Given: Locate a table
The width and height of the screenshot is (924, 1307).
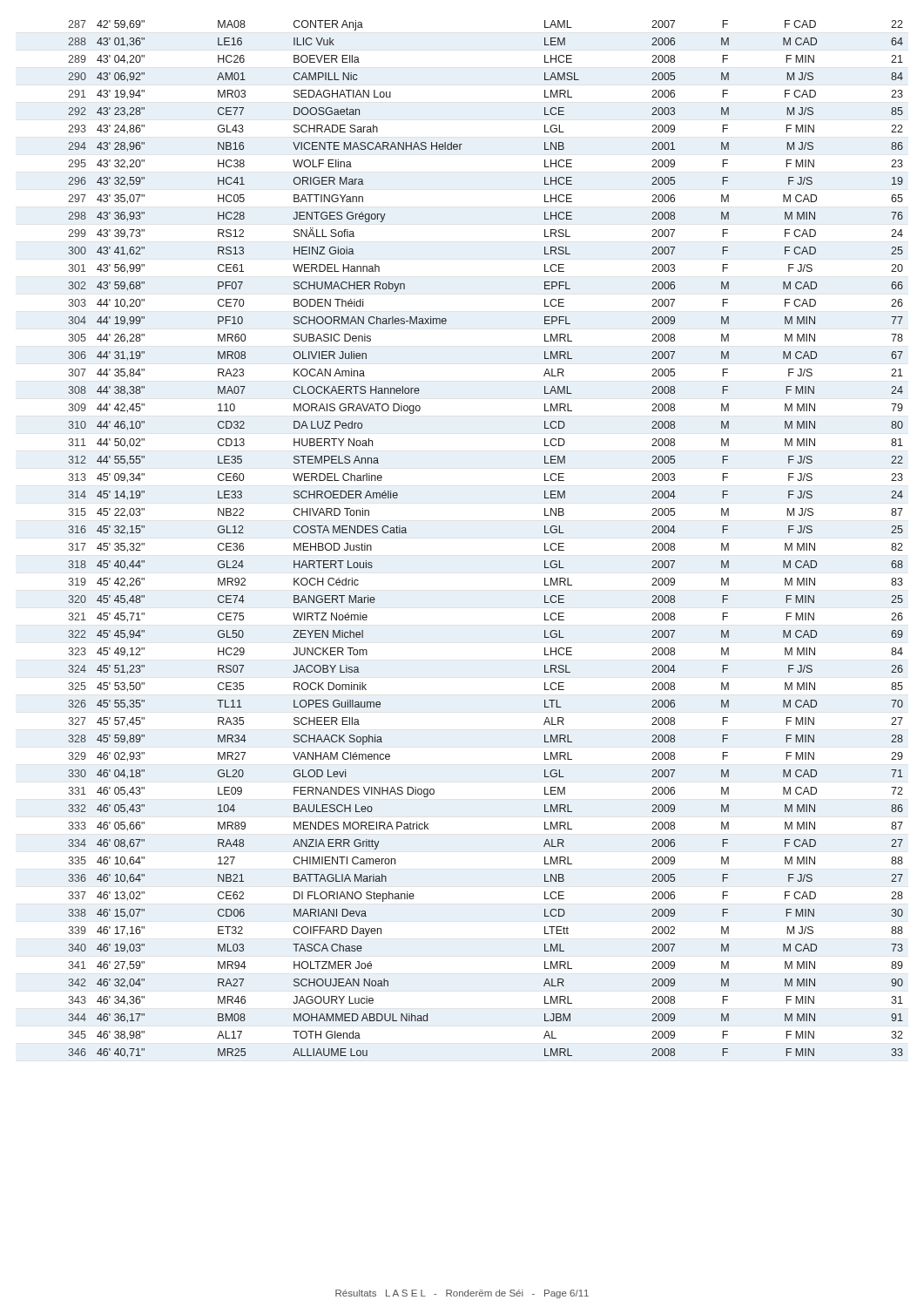Looking at the screenshot, I should pos(462,538).
